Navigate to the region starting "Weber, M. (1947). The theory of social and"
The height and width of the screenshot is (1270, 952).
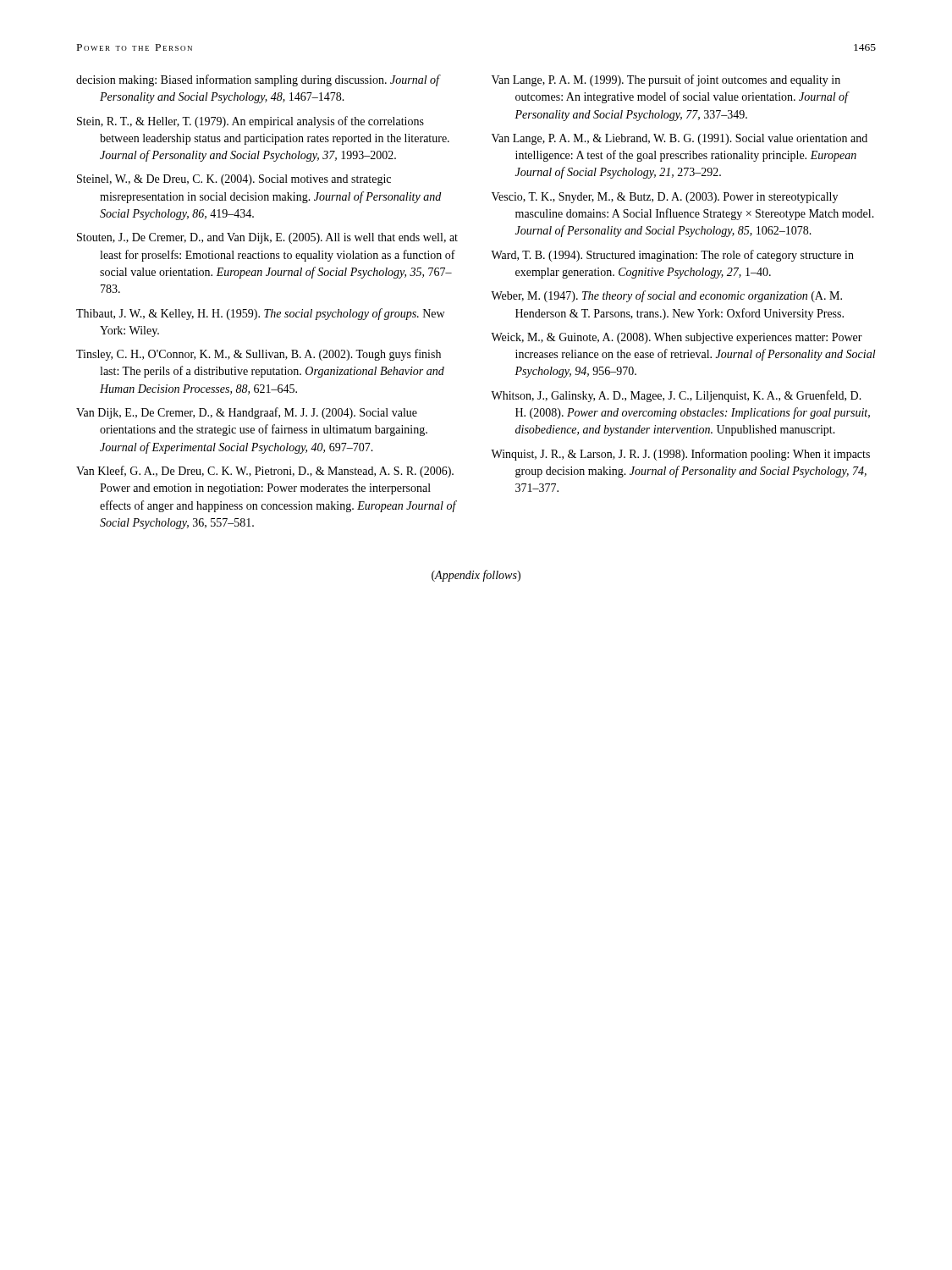668,305
